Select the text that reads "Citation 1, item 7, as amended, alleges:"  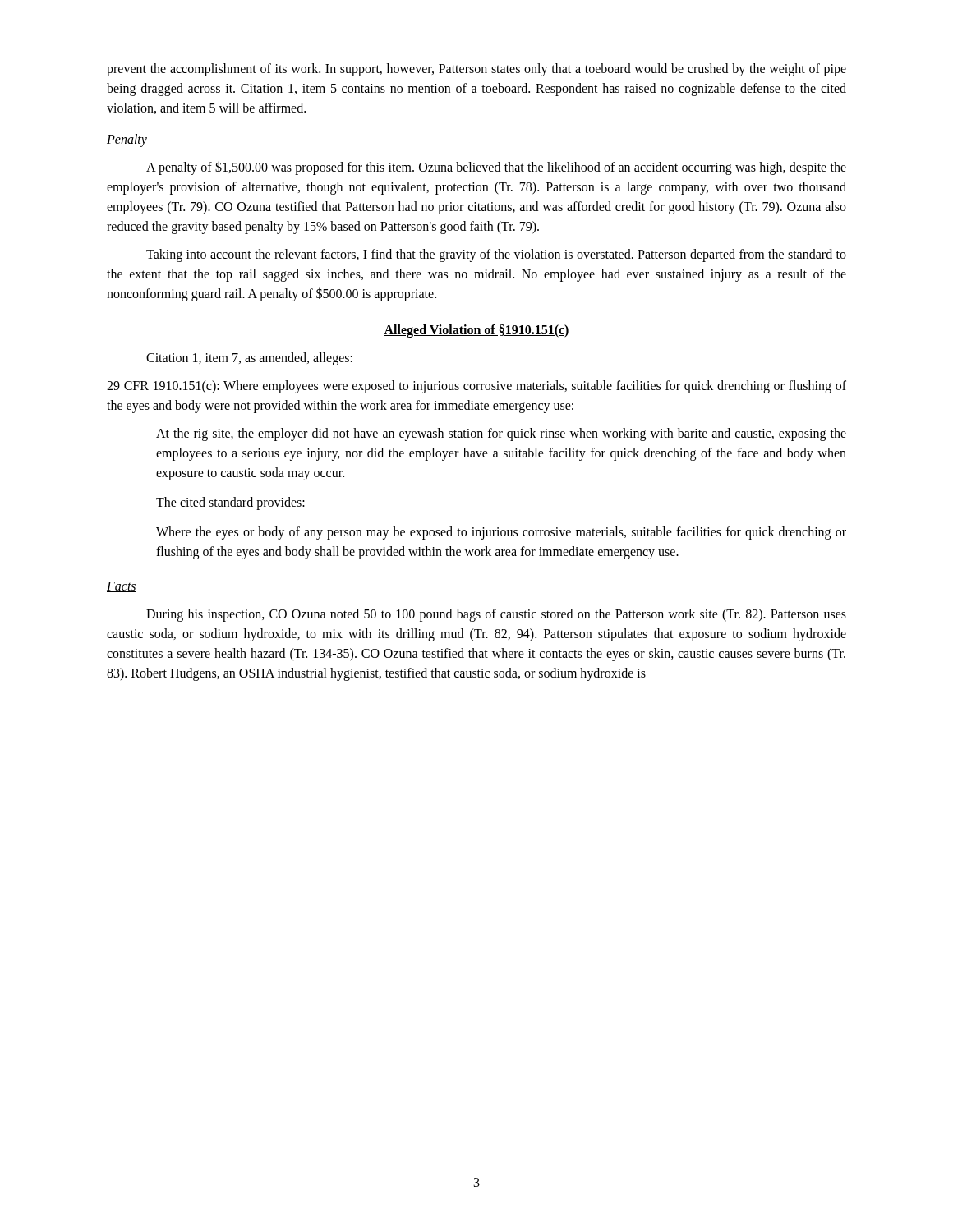coord(249,359)
